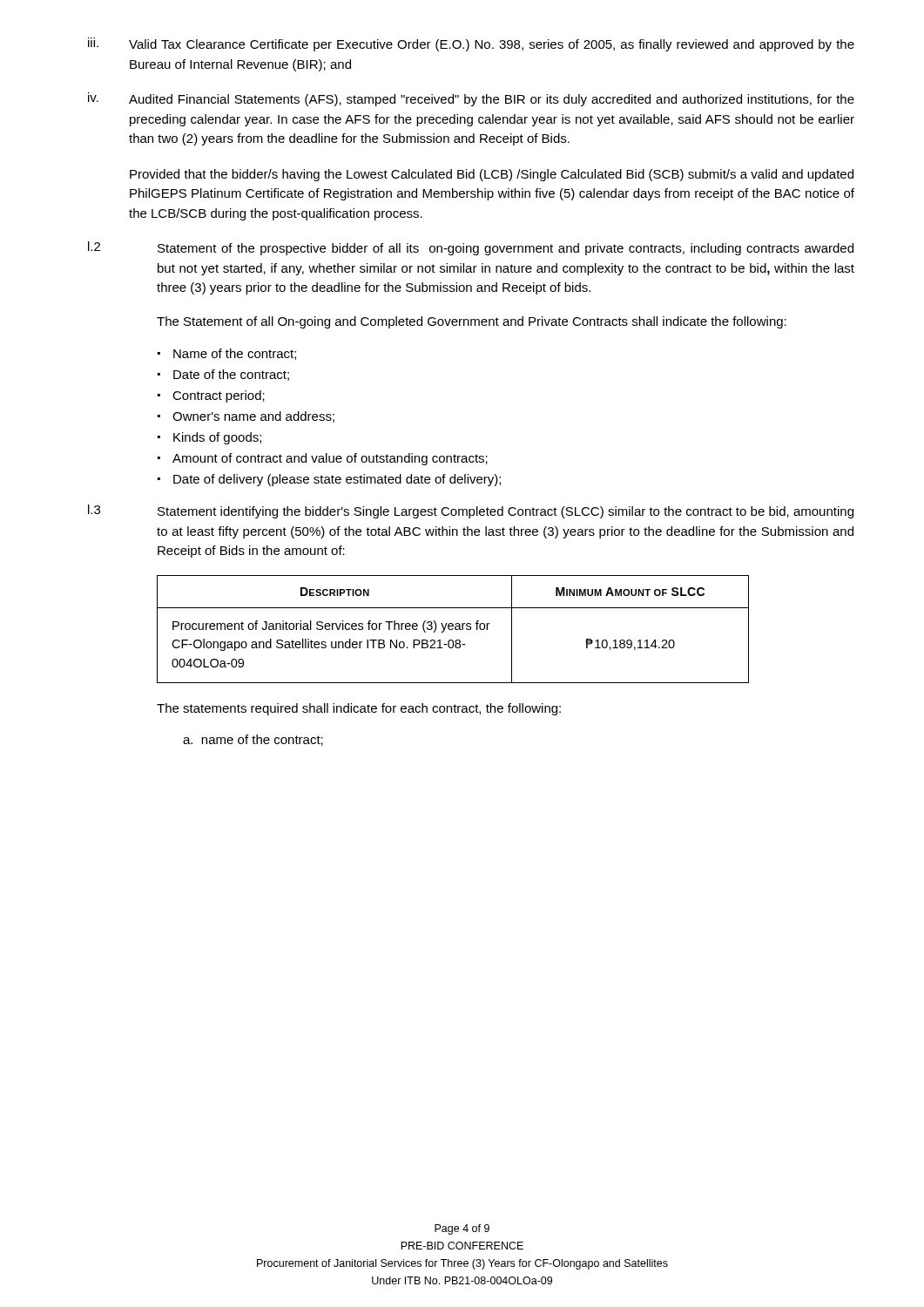Screen dimensions: 1307x924
Task: Navigate to the text block starting "Date of the contract;"
Action: [231, 374]
